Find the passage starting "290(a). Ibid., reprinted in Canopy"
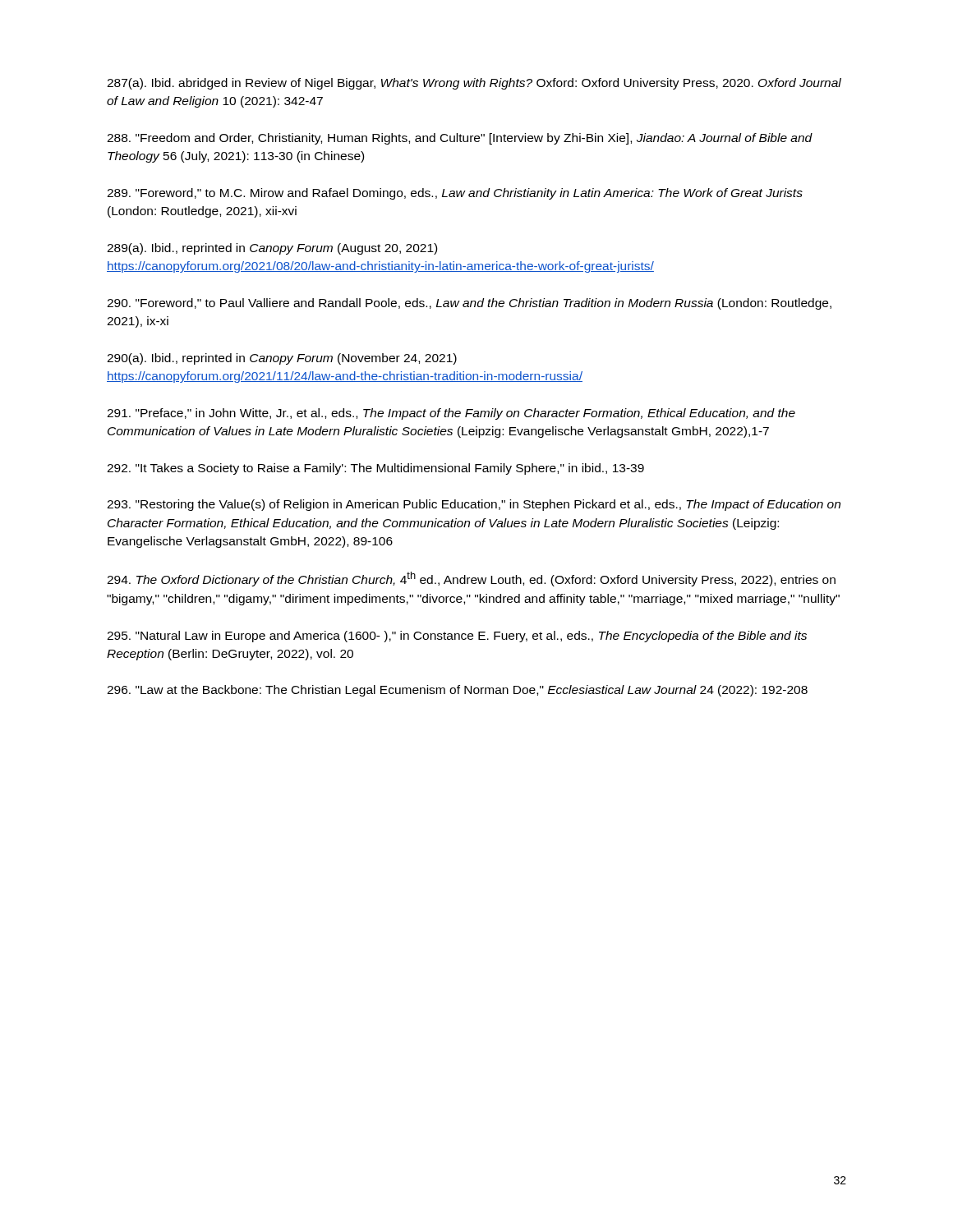Screen dimensions: 1232x953 pos(345,367)
